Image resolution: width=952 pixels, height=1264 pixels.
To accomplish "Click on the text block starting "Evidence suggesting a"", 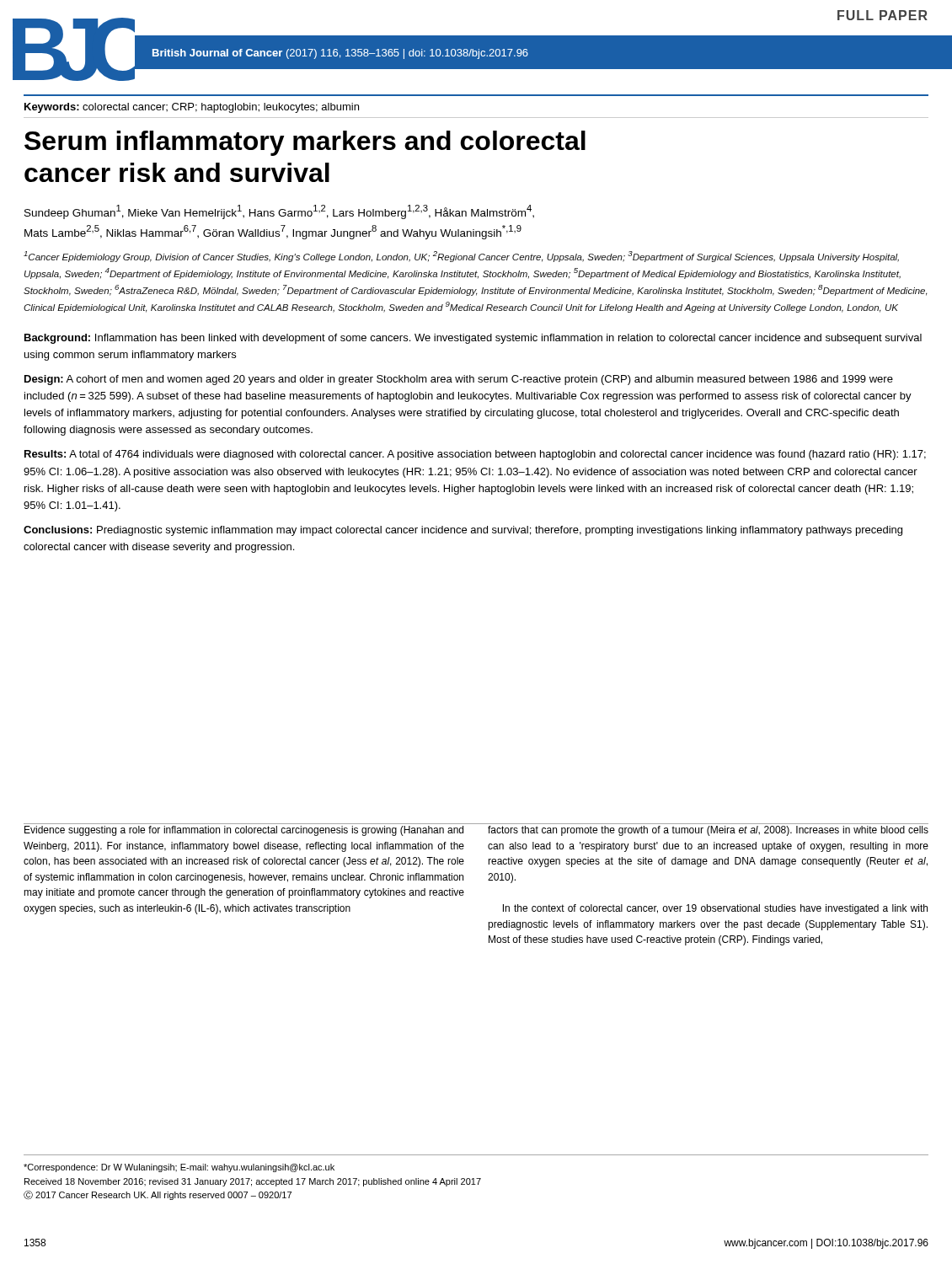I will (244, 869).
